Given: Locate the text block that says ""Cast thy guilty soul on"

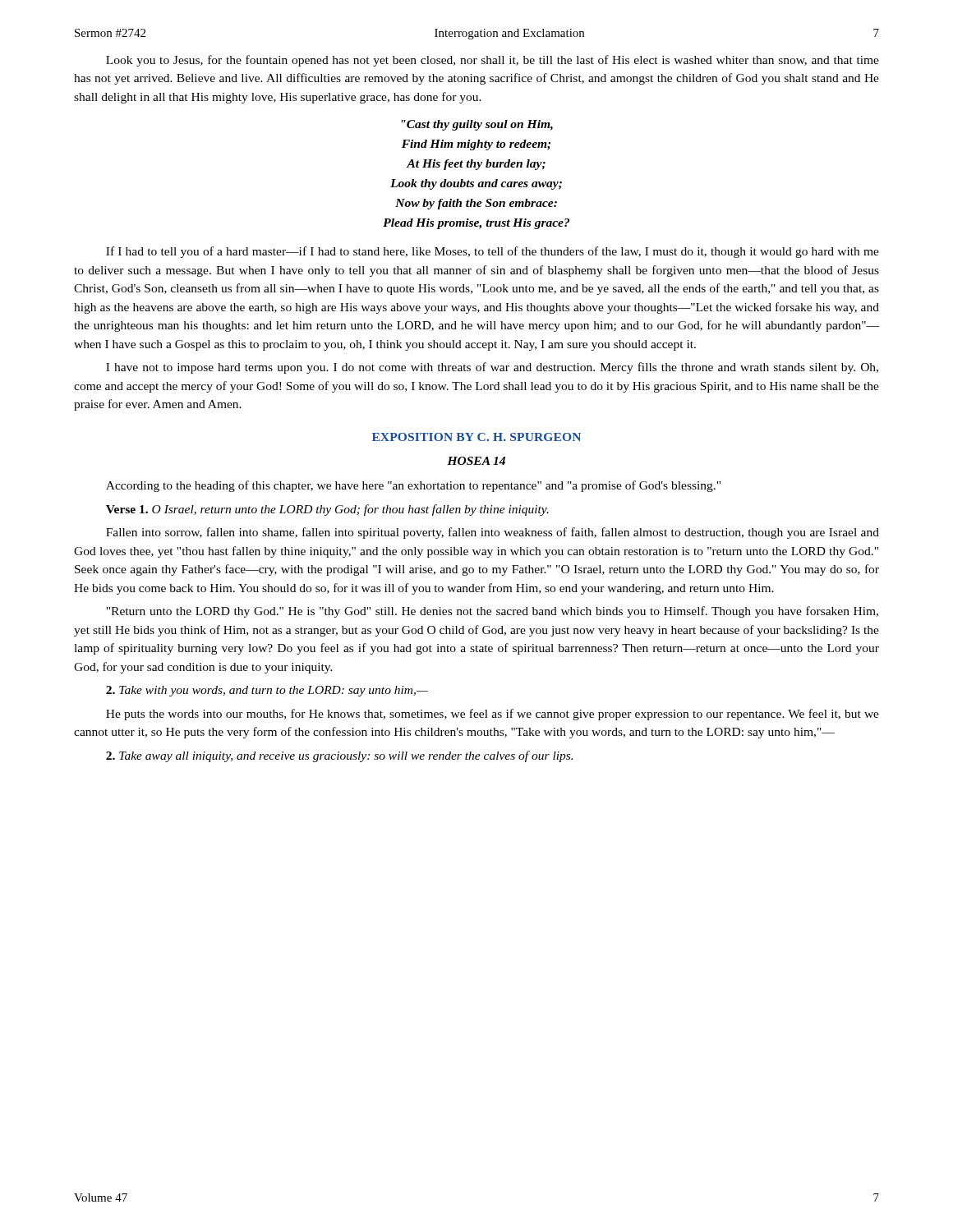Looking at the screenshot, I should click(x=476, y=173).
